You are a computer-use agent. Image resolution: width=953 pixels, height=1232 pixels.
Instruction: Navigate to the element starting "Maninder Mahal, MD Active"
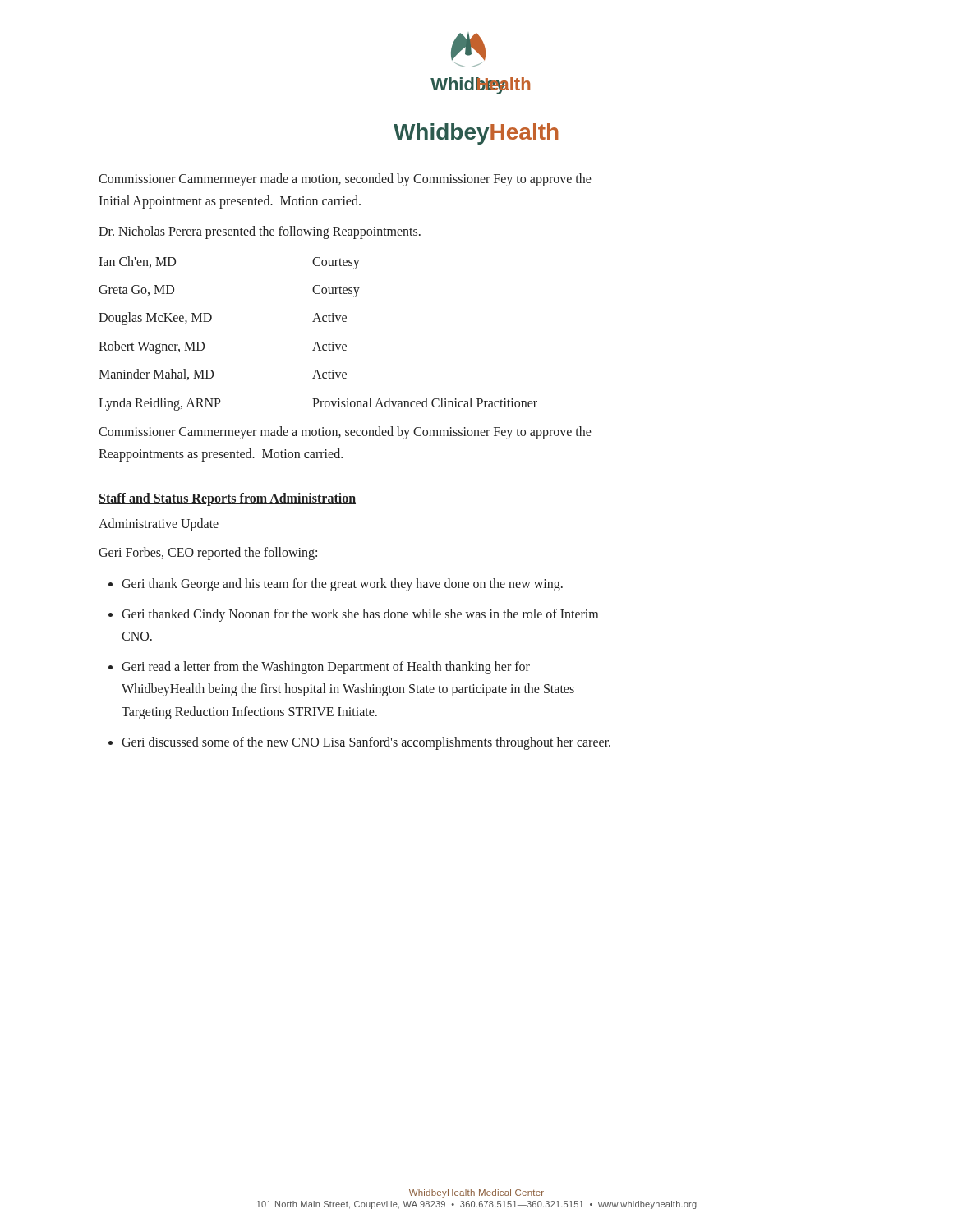[x=160, y=374]
